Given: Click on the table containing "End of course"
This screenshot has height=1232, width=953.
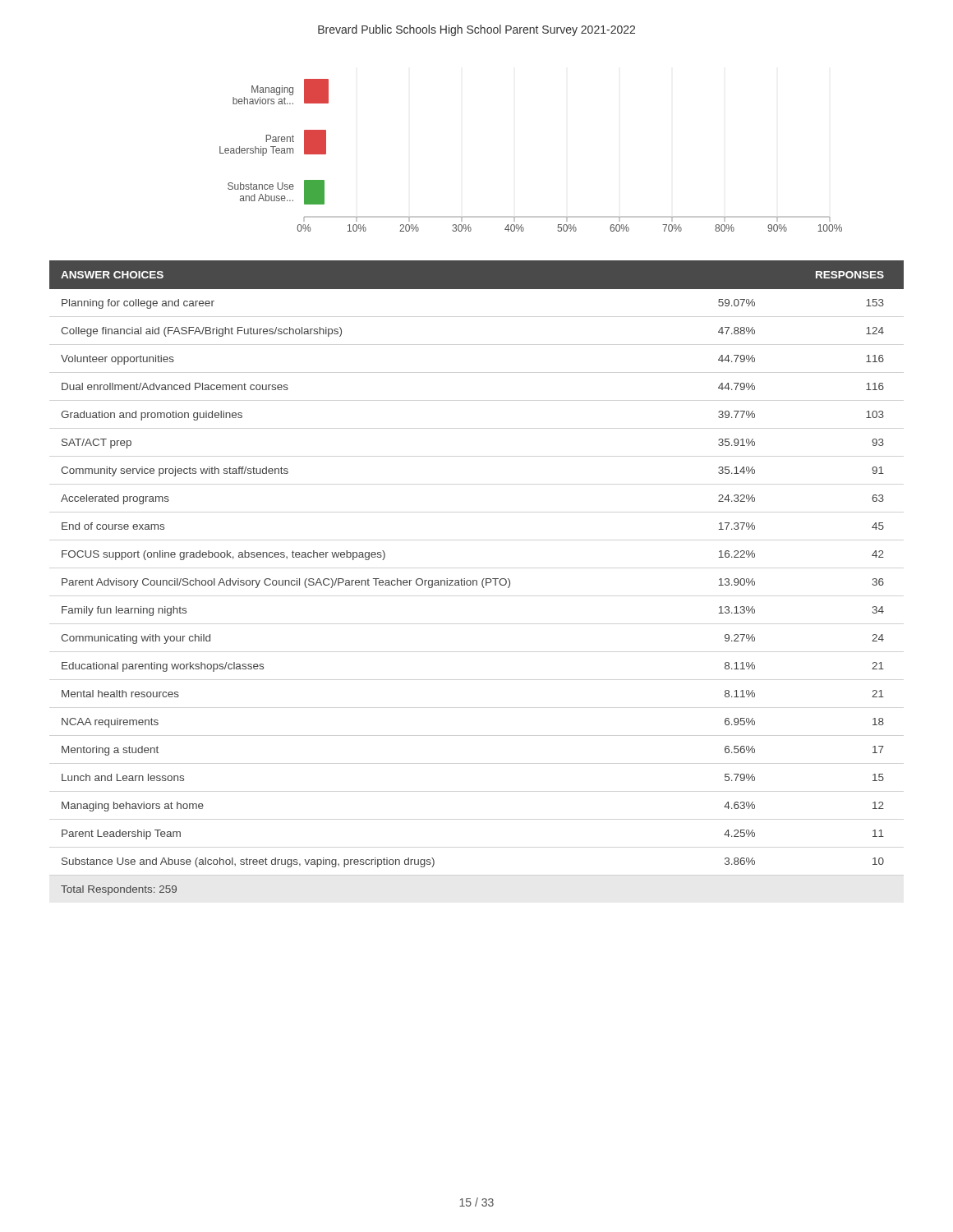Looking at the screenshot, I should tap(476, 582).
